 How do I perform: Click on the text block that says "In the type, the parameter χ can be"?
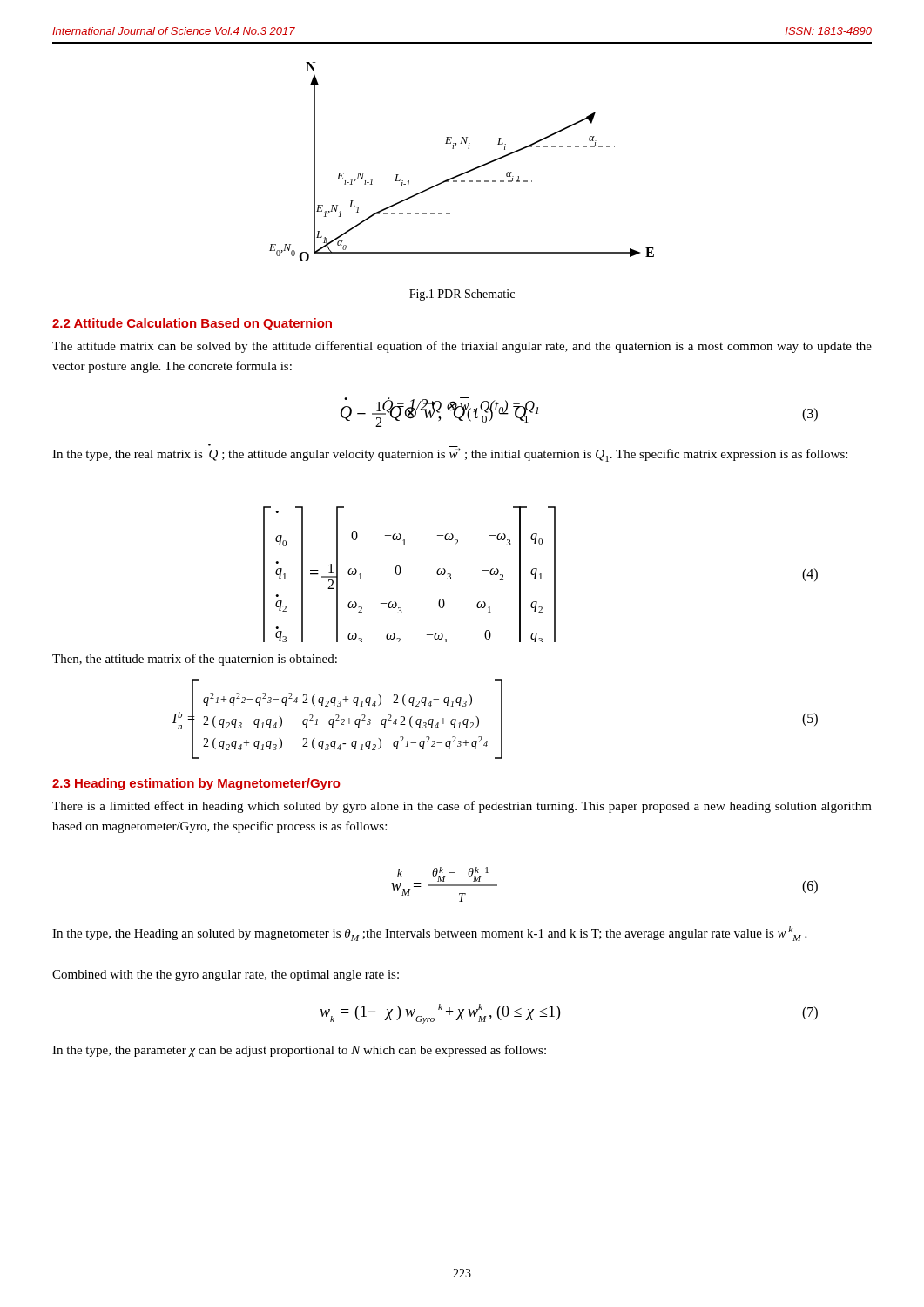[300, 1050]
